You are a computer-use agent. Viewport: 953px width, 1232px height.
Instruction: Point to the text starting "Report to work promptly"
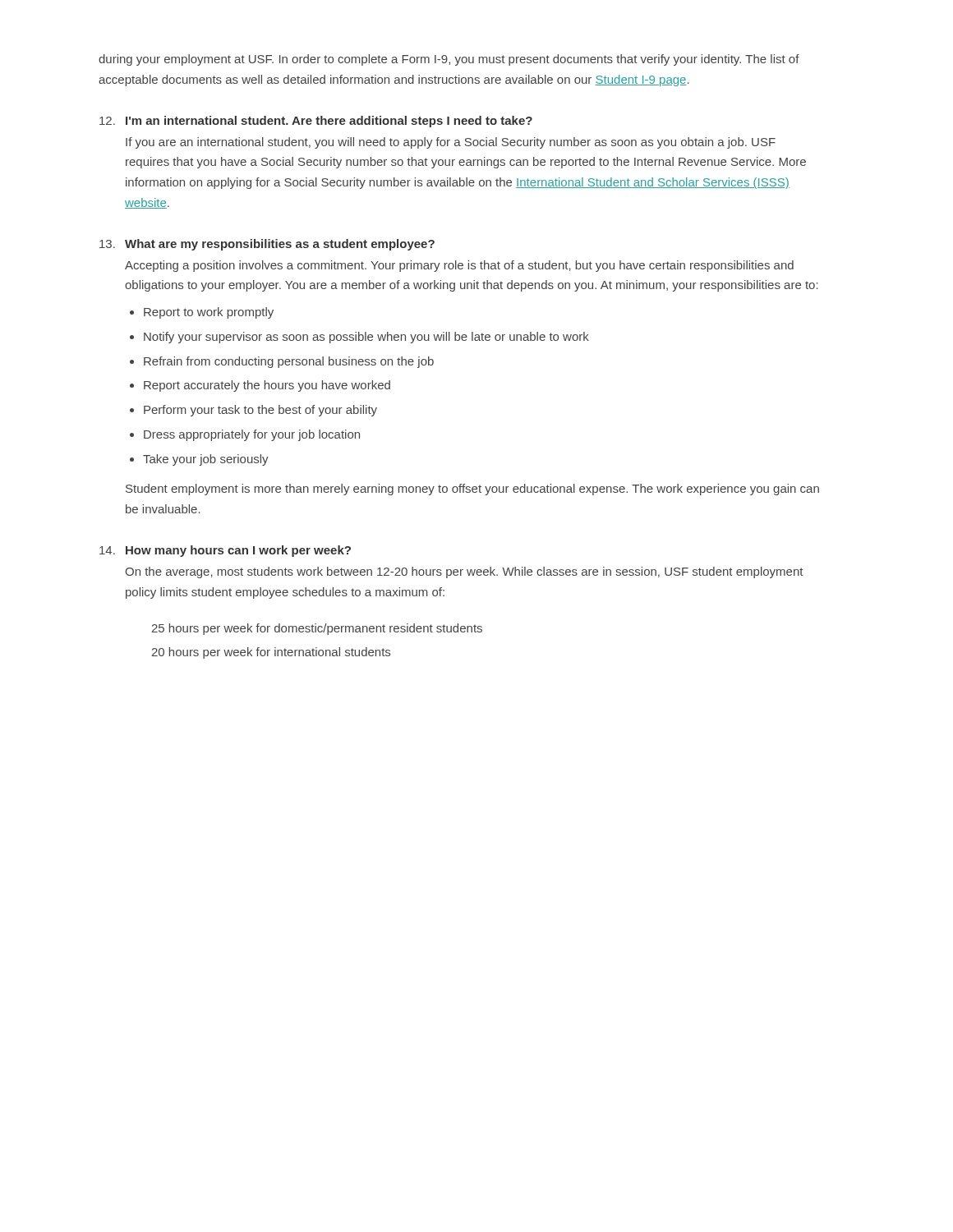pyautogui.click(x=208, y=312)
